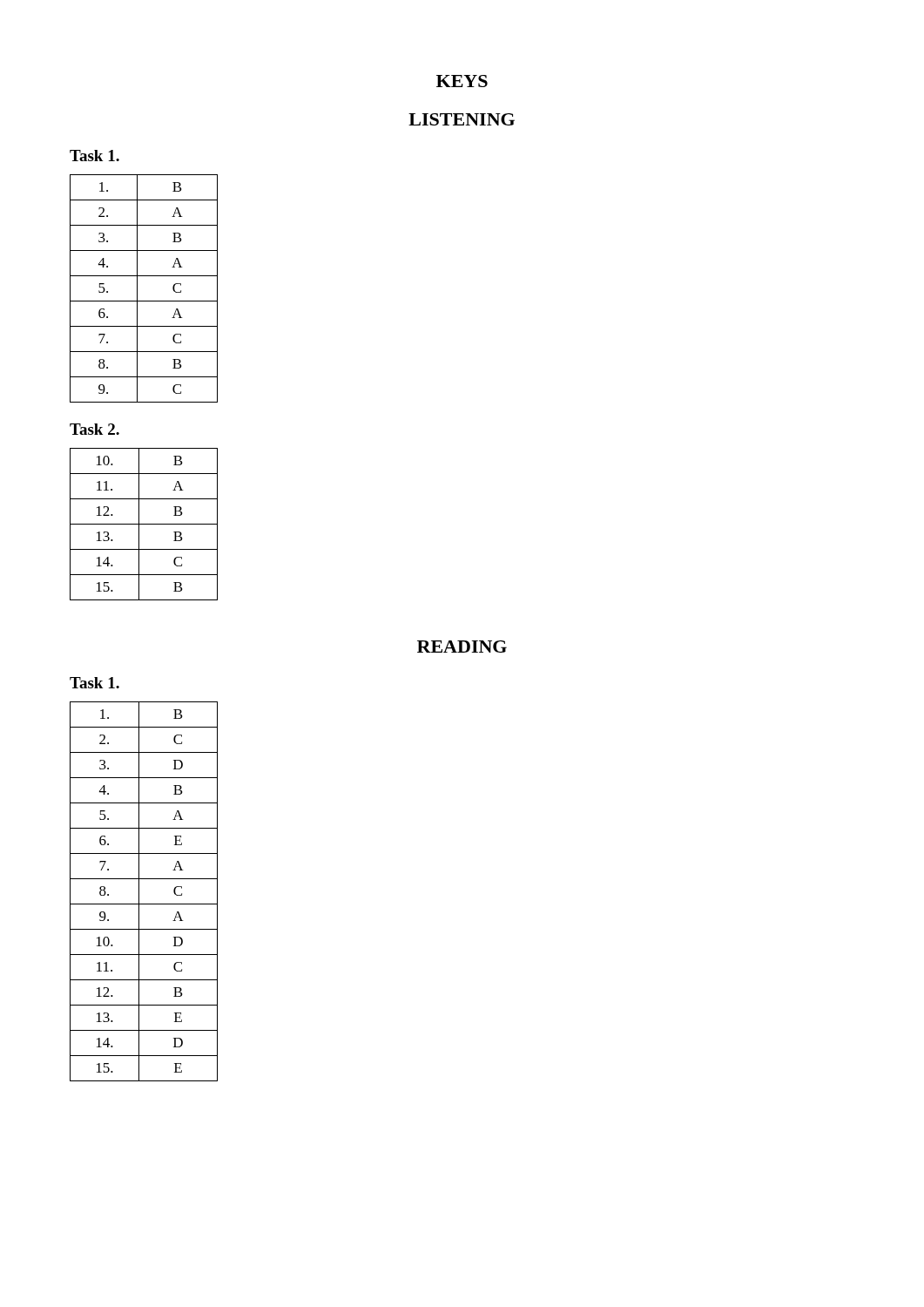
Task: Click on the table containing "B 2. A 3. B"
Action: point(462,288)
